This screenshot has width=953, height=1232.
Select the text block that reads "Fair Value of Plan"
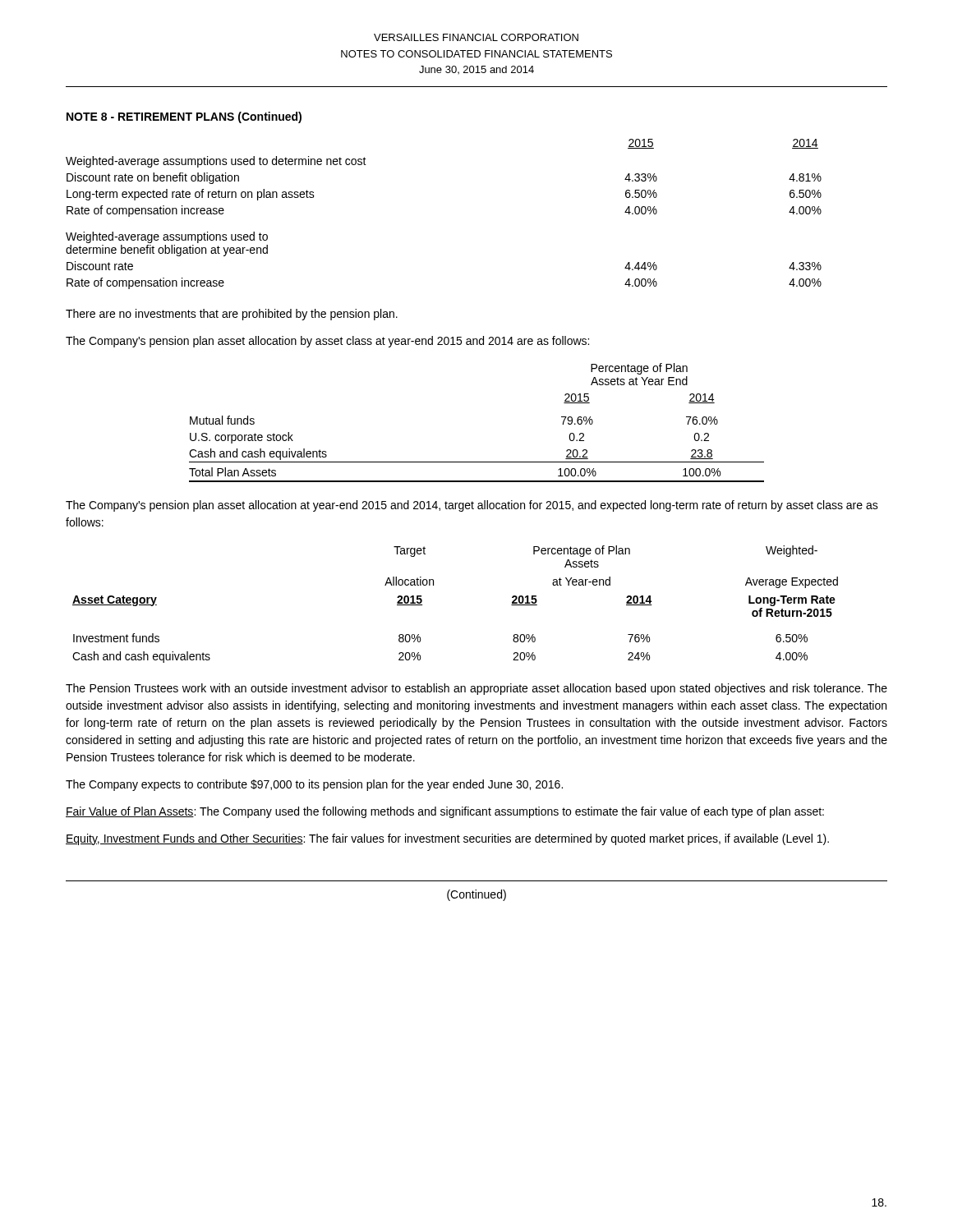pyautogui.click(x=445, y=811)
